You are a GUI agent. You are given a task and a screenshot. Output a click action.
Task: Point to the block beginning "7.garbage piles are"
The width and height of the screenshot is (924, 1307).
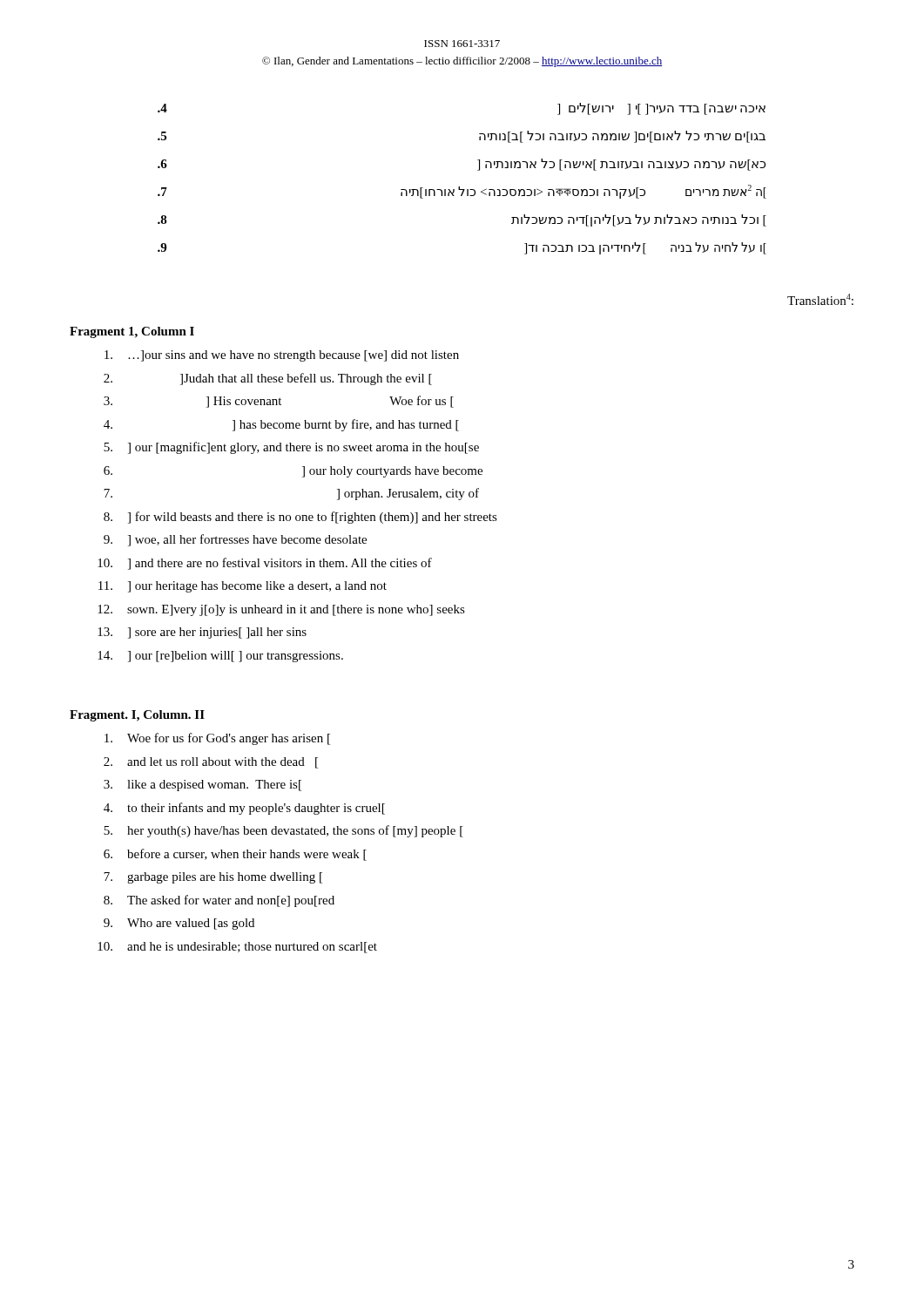click(x=213, y=878)
